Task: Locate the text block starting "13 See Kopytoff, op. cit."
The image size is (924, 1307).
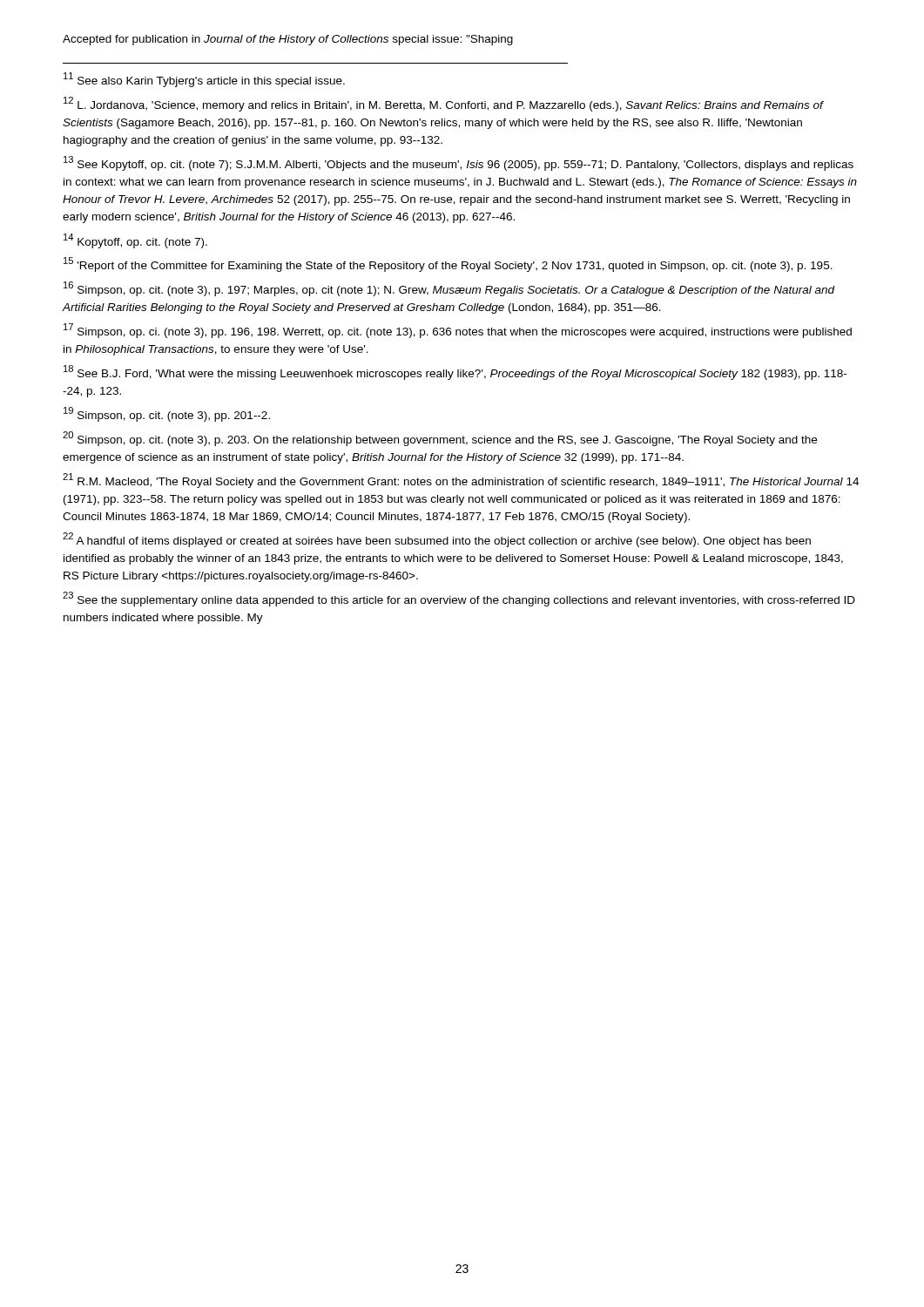Action: click(460, 189)
